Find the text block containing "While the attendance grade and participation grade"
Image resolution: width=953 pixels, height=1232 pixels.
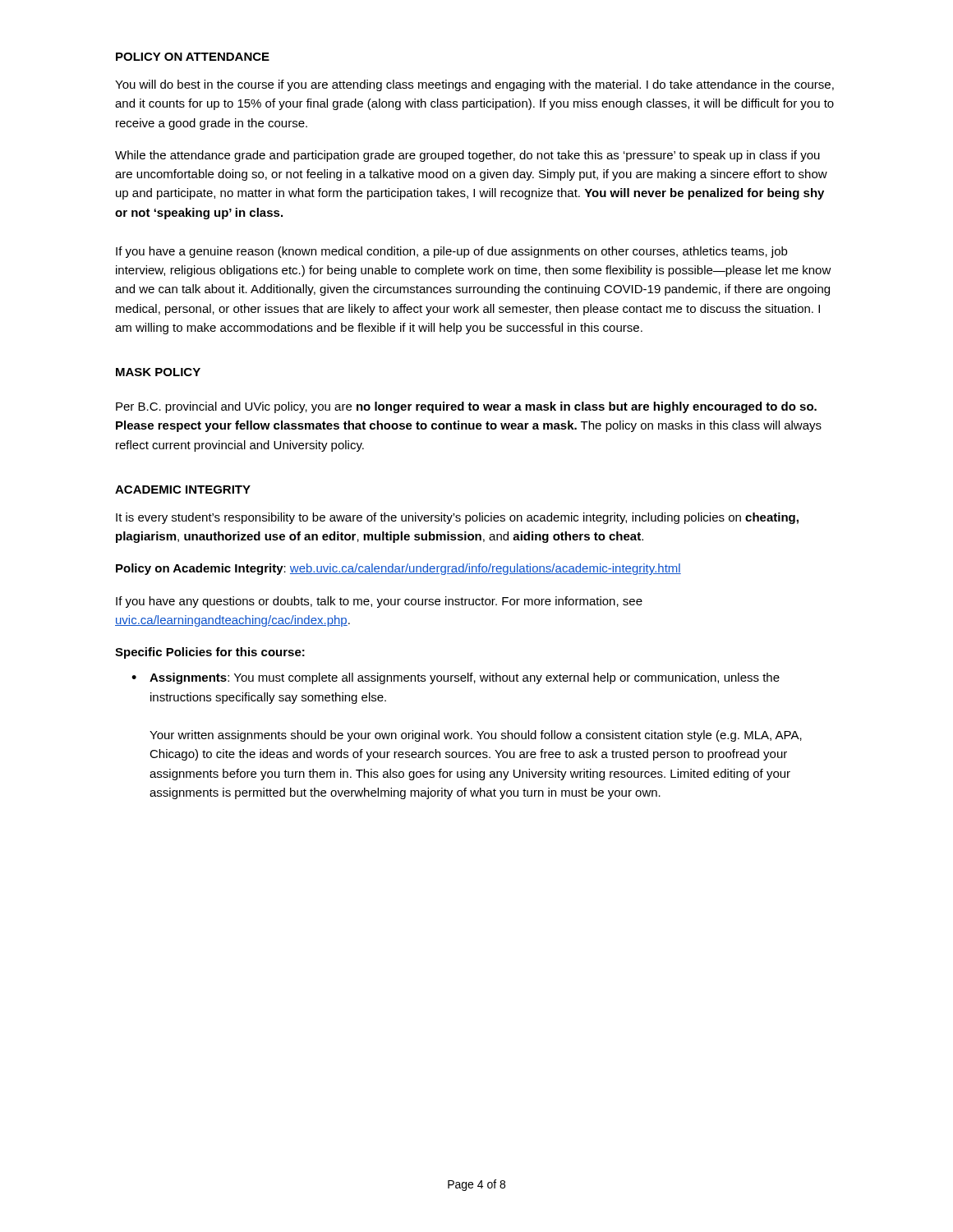[471, 183]
